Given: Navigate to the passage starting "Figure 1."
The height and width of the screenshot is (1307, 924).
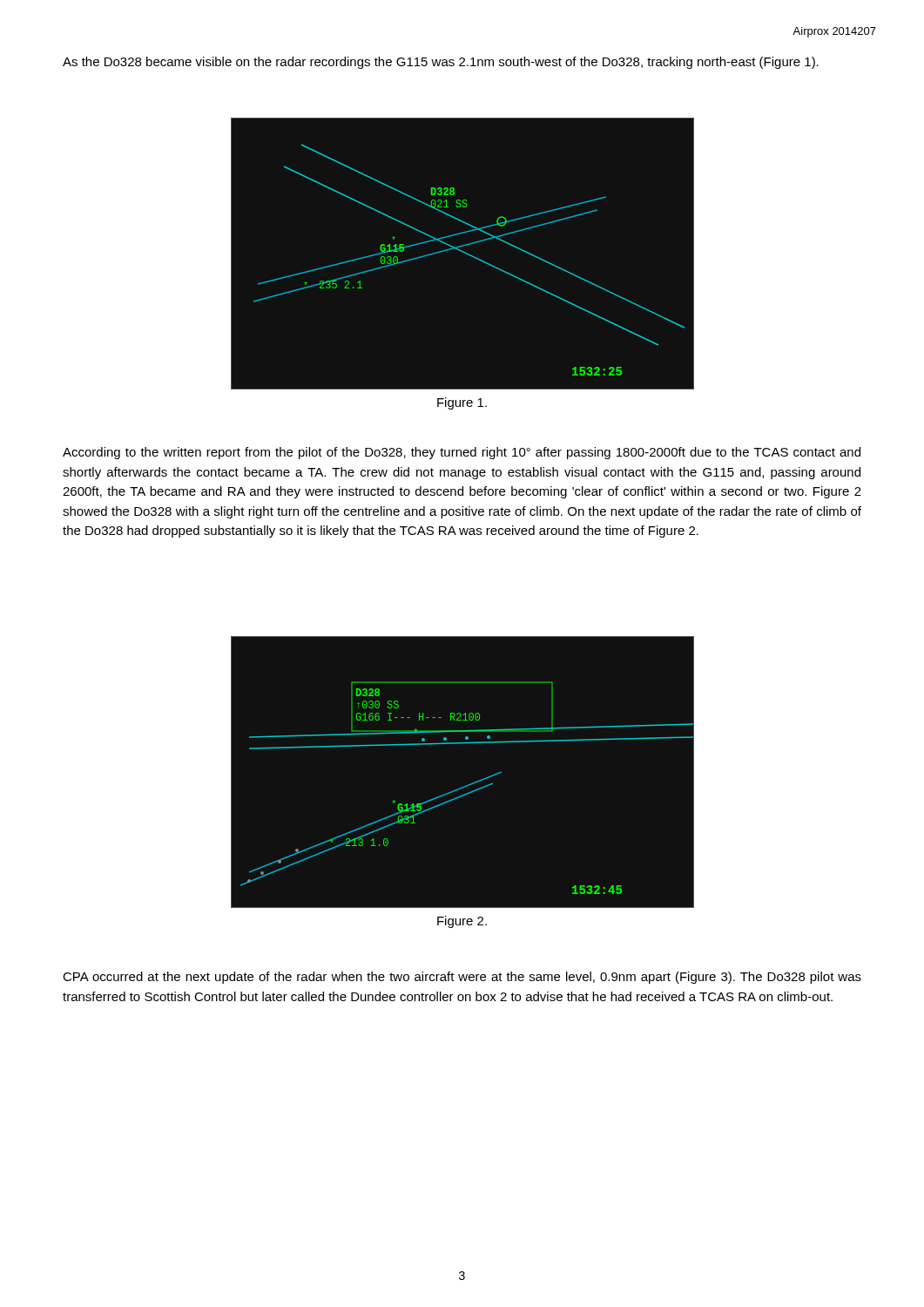Looking at the screenshot, I should [462, 402].
